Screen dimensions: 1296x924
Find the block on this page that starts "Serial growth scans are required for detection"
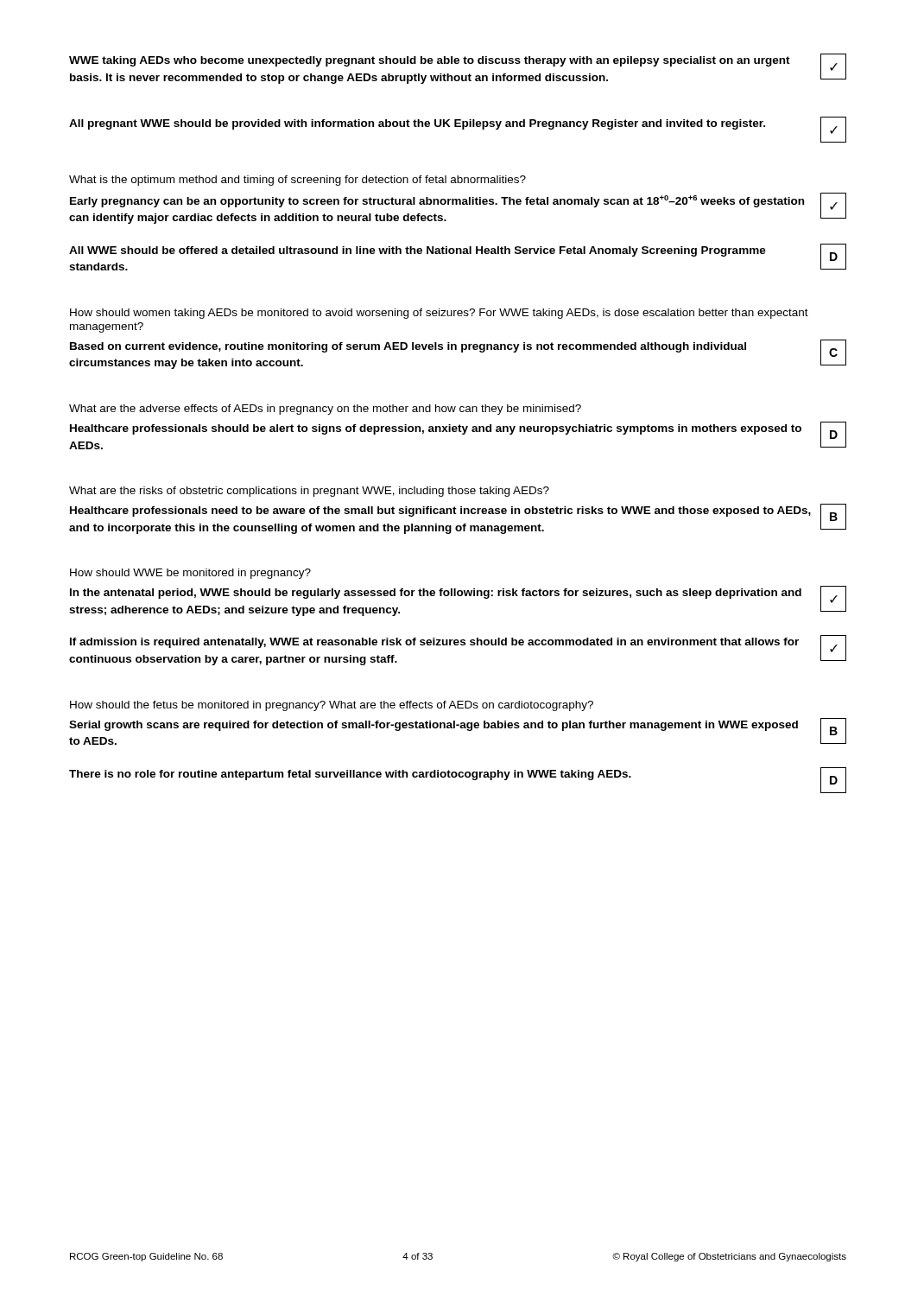434,732
